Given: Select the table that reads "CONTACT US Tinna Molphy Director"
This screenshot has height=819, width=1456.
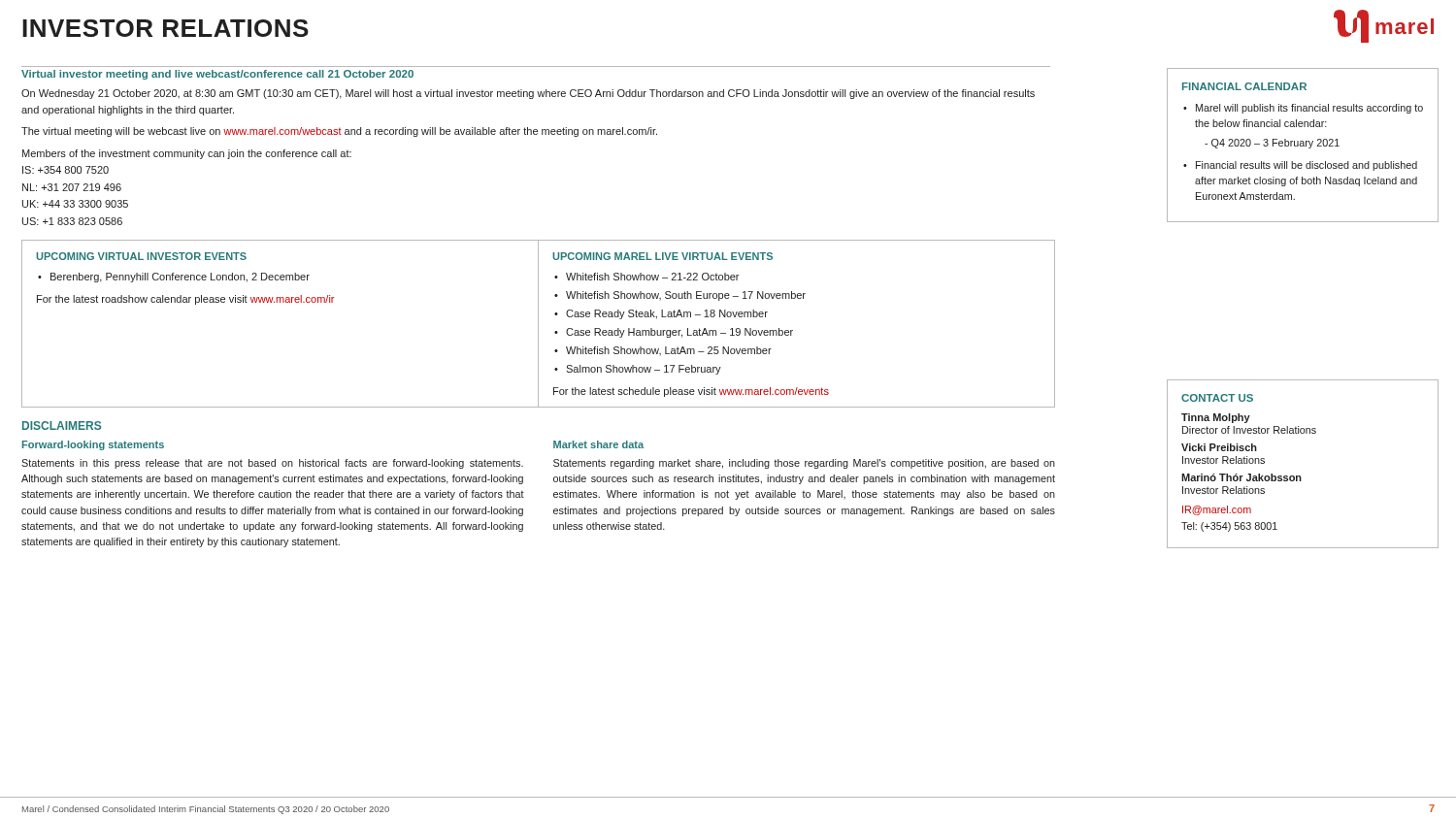Looking at the screenshot, I should coord(1303,464).
